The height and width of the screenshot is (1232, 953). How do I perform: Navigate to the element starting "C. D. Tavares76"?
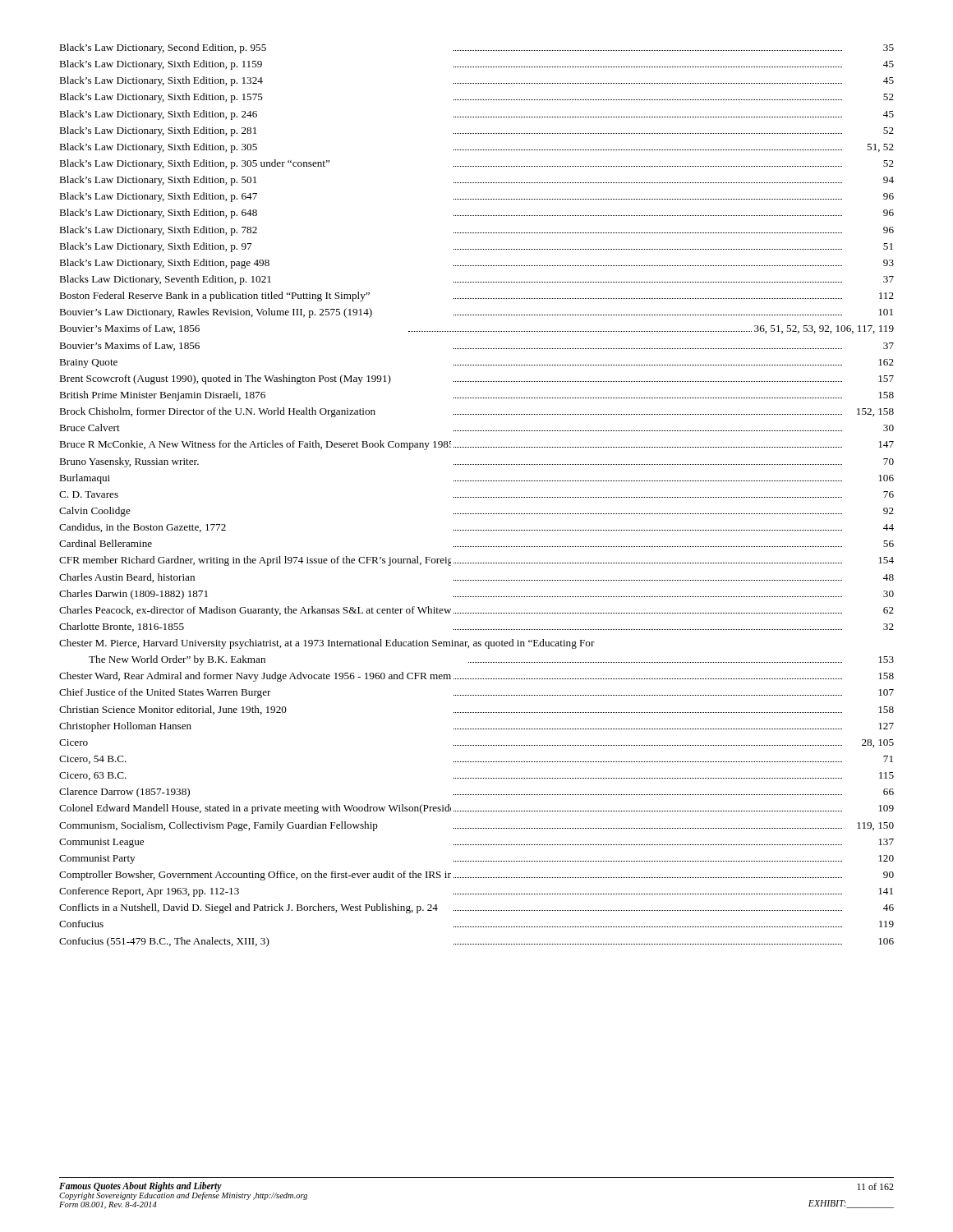point(476,494)
